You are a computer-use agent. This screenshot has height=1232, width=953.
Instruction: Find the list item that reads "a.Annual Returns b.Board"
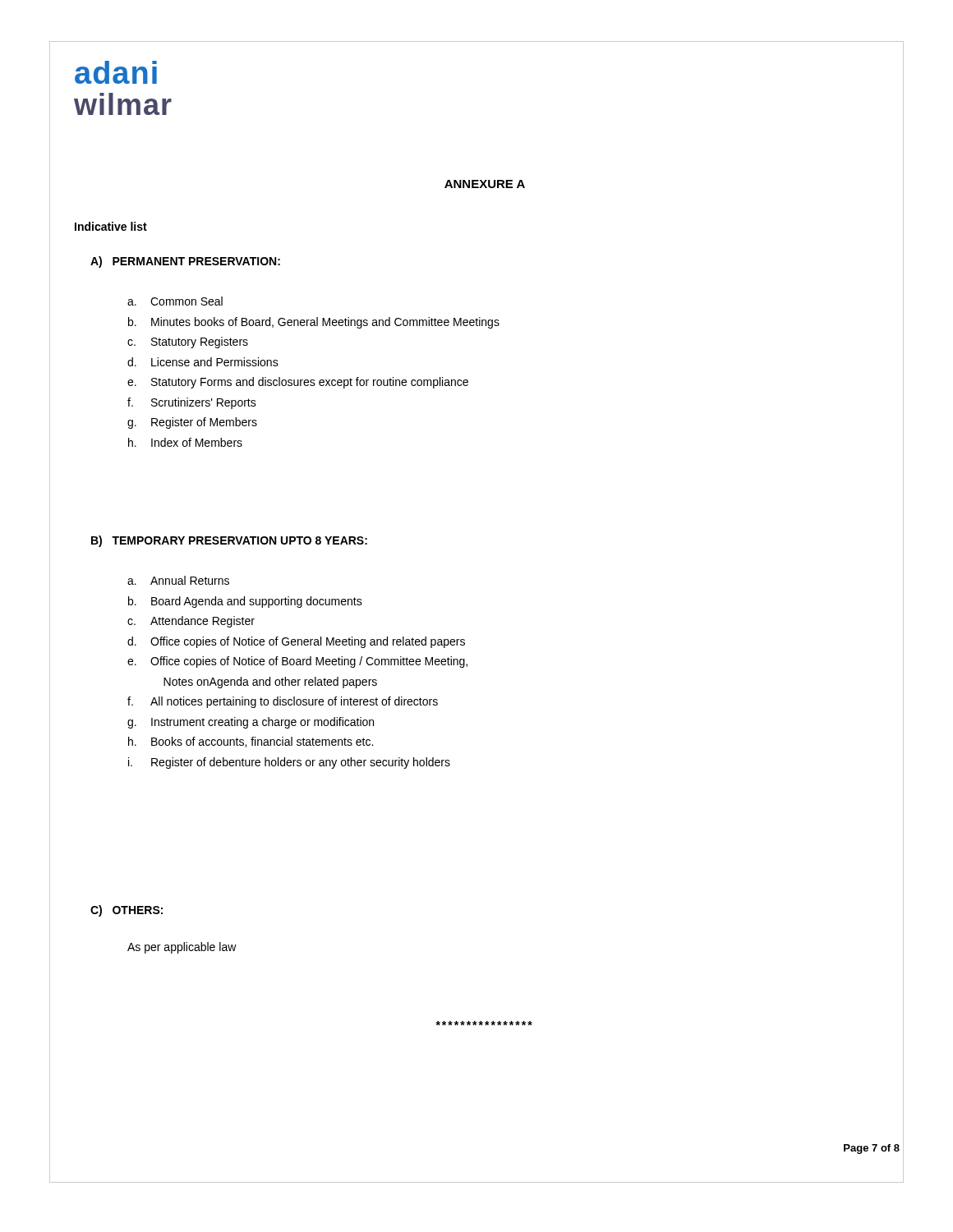click(x=298, y=671)
